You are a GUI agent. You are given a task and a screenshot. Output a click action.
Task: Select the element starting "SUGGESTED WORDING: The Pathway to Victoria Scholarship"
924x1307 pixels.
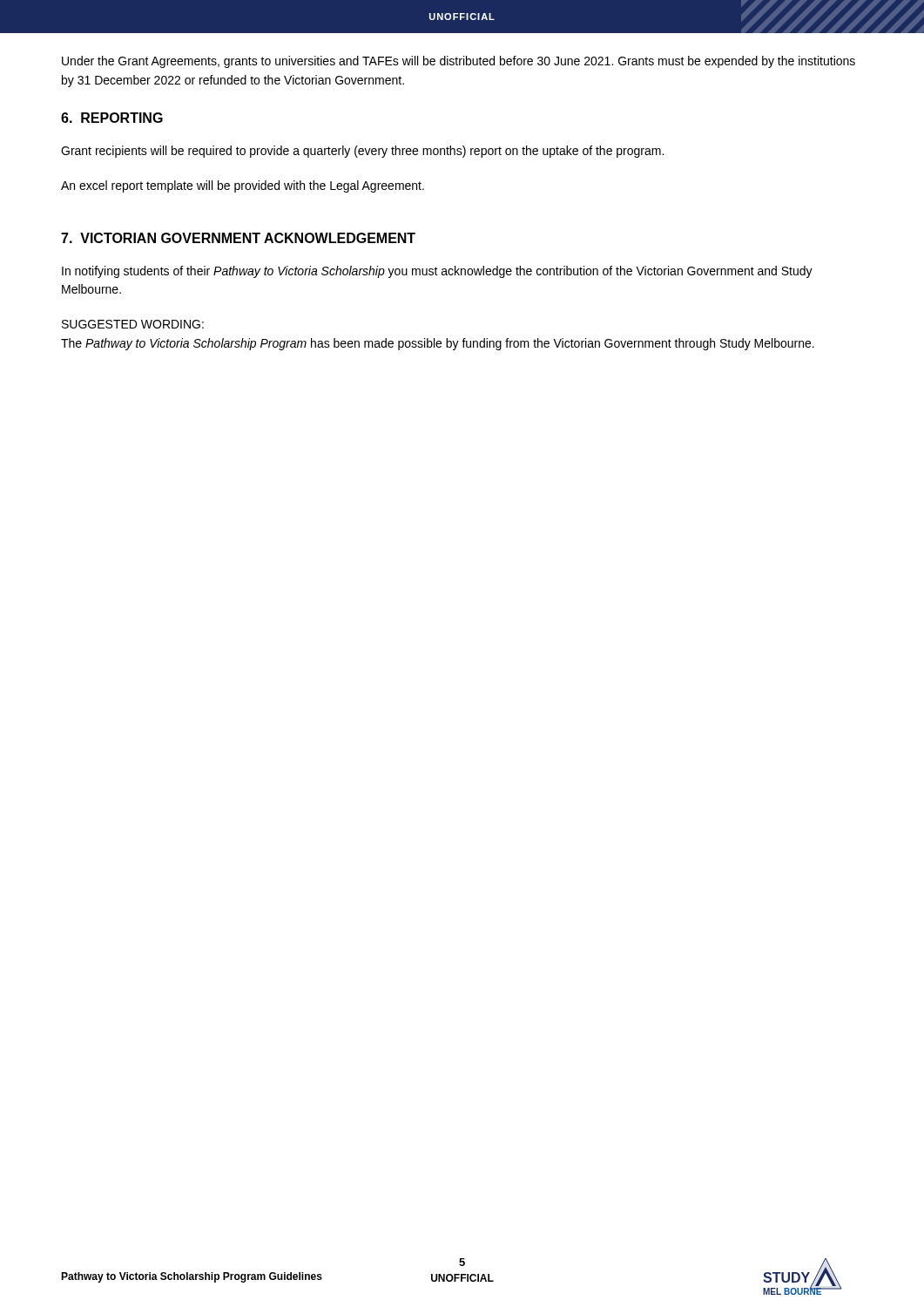pos(438,334)
